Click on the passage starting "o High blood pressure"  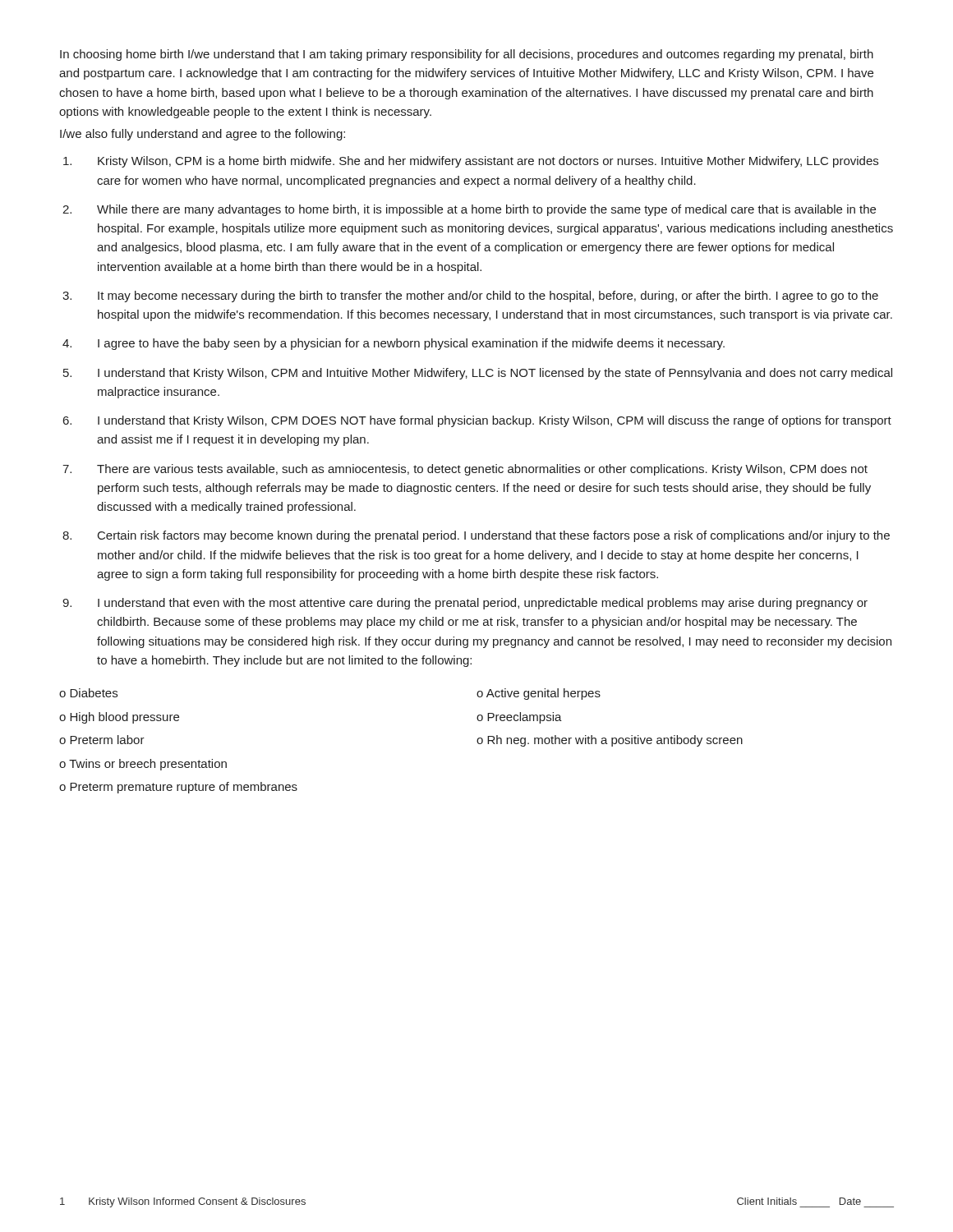click(x=119, y=716)
